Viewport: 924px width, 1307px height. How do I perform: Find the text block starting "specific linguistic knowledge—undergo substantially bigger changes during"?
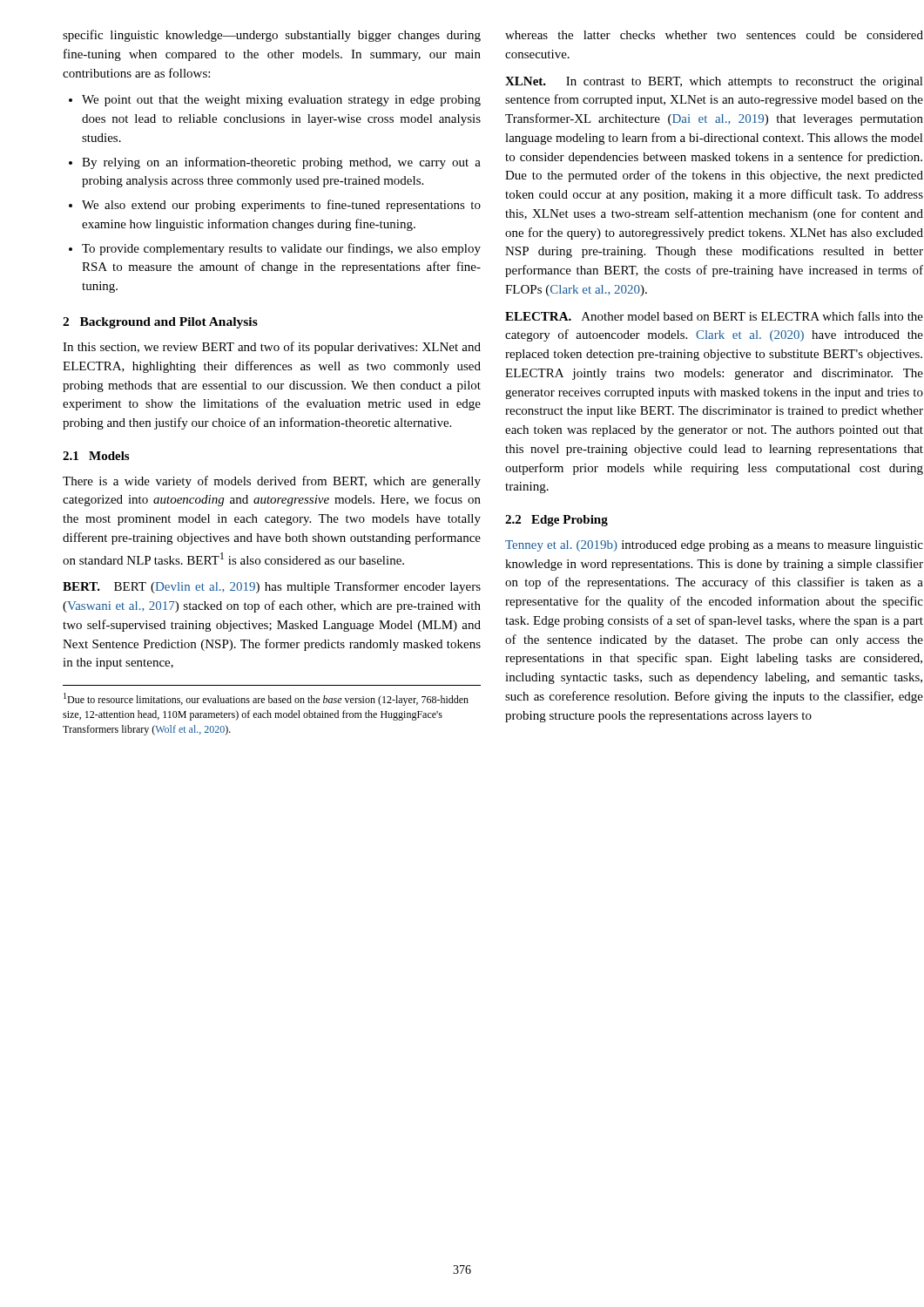click(272, 55)
